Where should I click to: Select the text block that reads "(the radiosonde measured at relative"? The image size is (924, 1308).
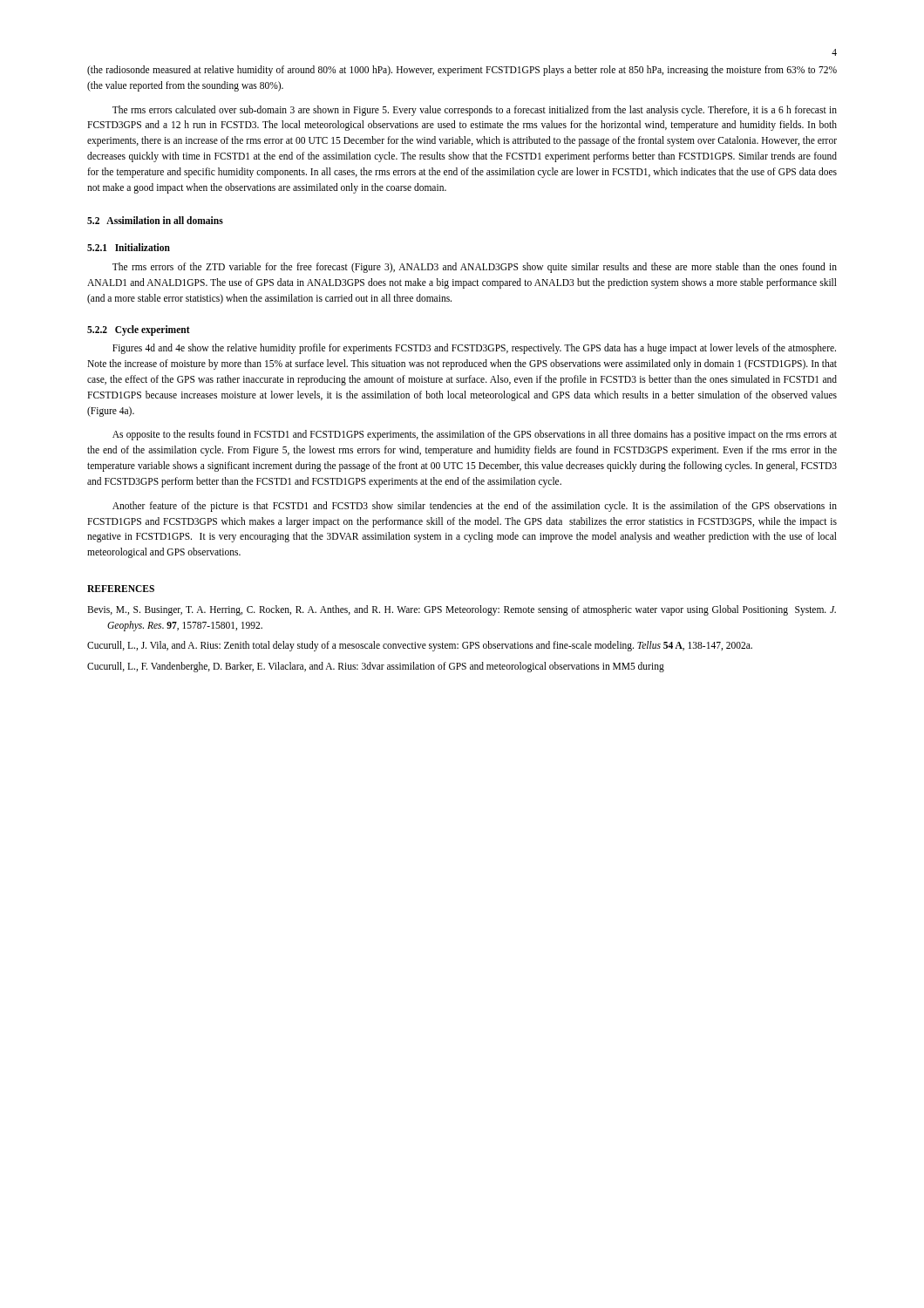pyautogui.click(x=462, y=78)
